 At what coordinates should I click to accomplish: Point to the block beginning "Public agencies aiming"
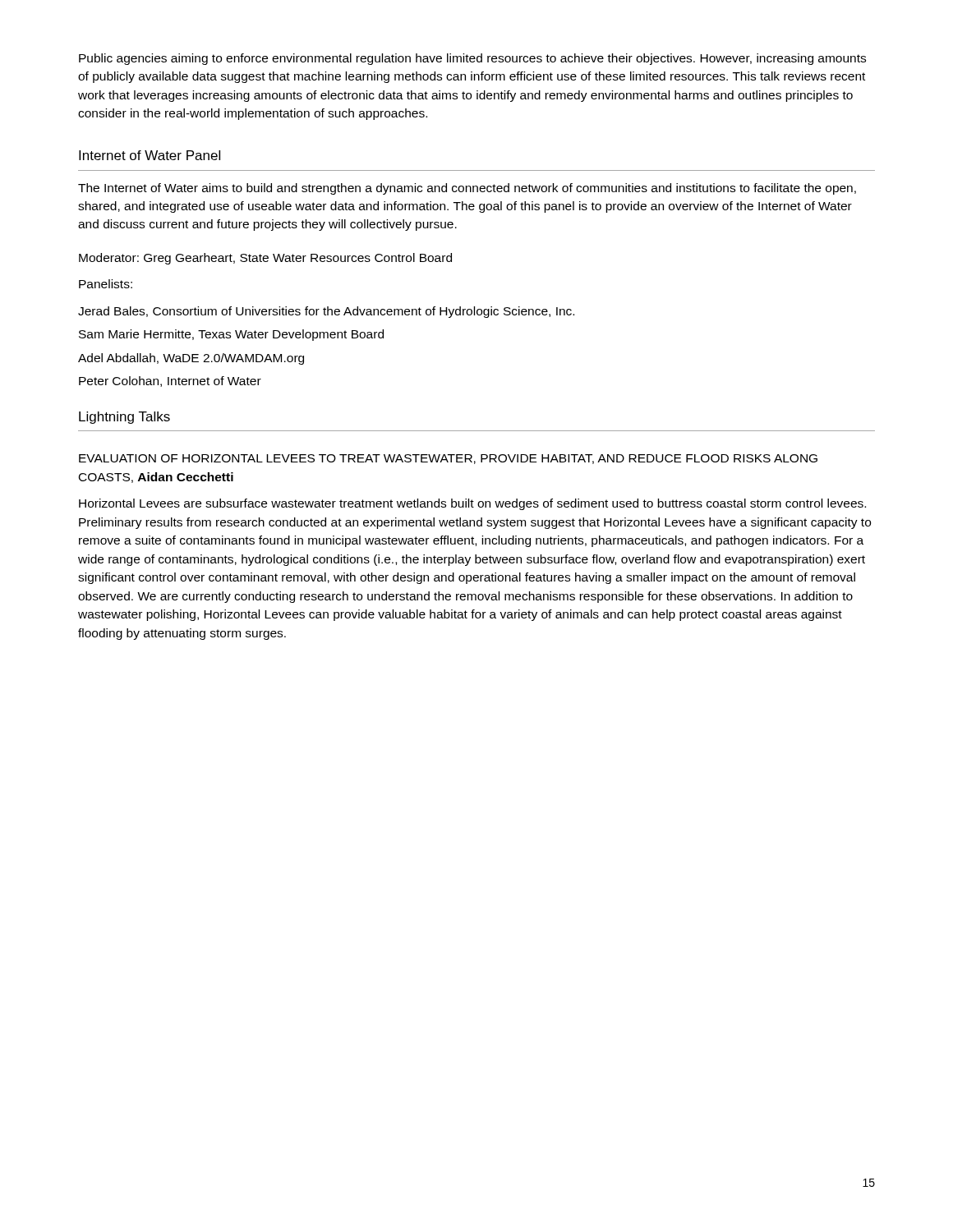472,86
